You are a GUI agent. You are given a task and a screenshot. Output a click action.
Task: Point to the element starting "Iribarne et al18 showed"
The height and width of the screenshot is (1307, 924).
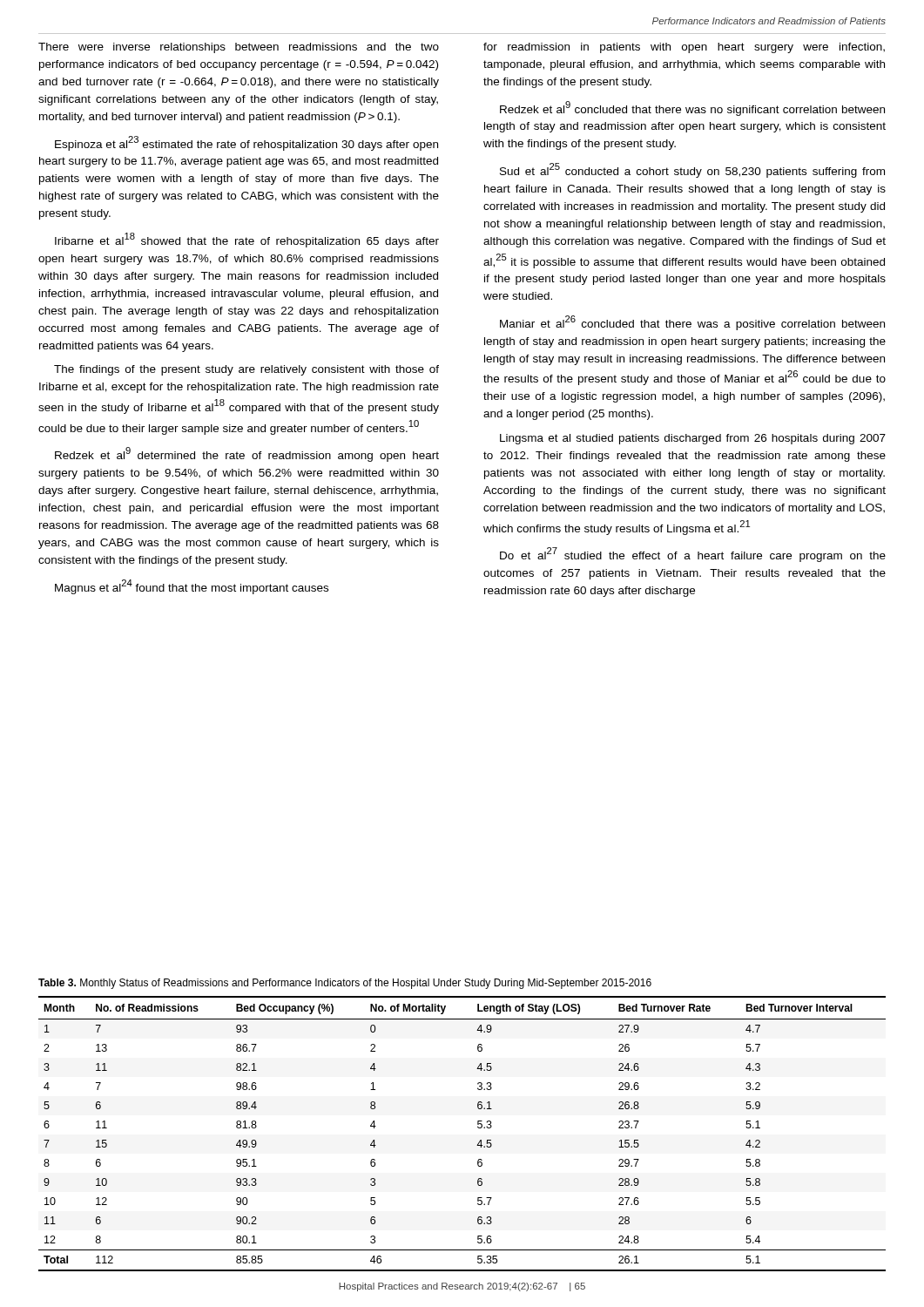pos(239,292)
